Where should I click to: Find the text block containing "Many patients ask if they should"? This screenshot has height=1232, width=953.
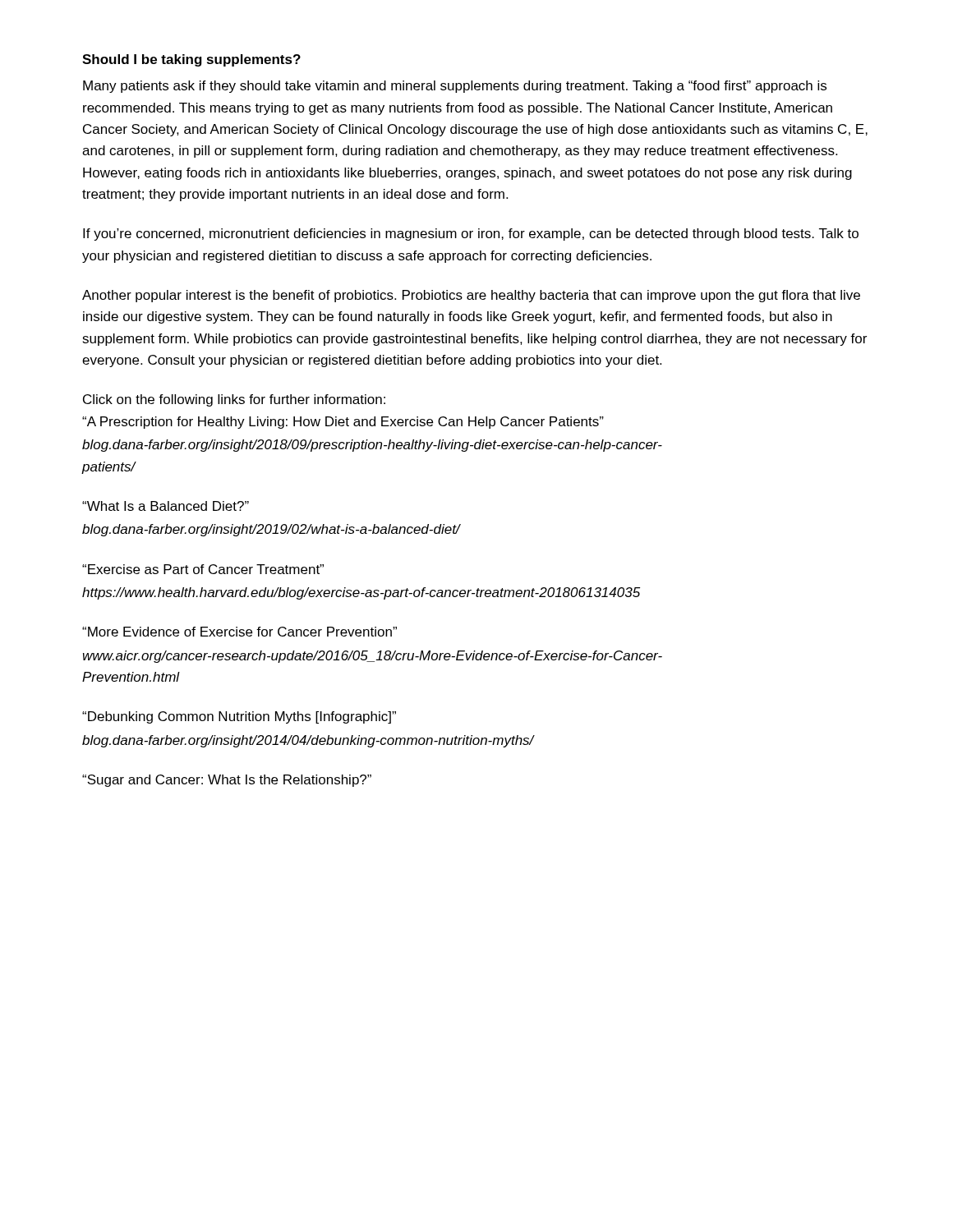tap(475, 140)
